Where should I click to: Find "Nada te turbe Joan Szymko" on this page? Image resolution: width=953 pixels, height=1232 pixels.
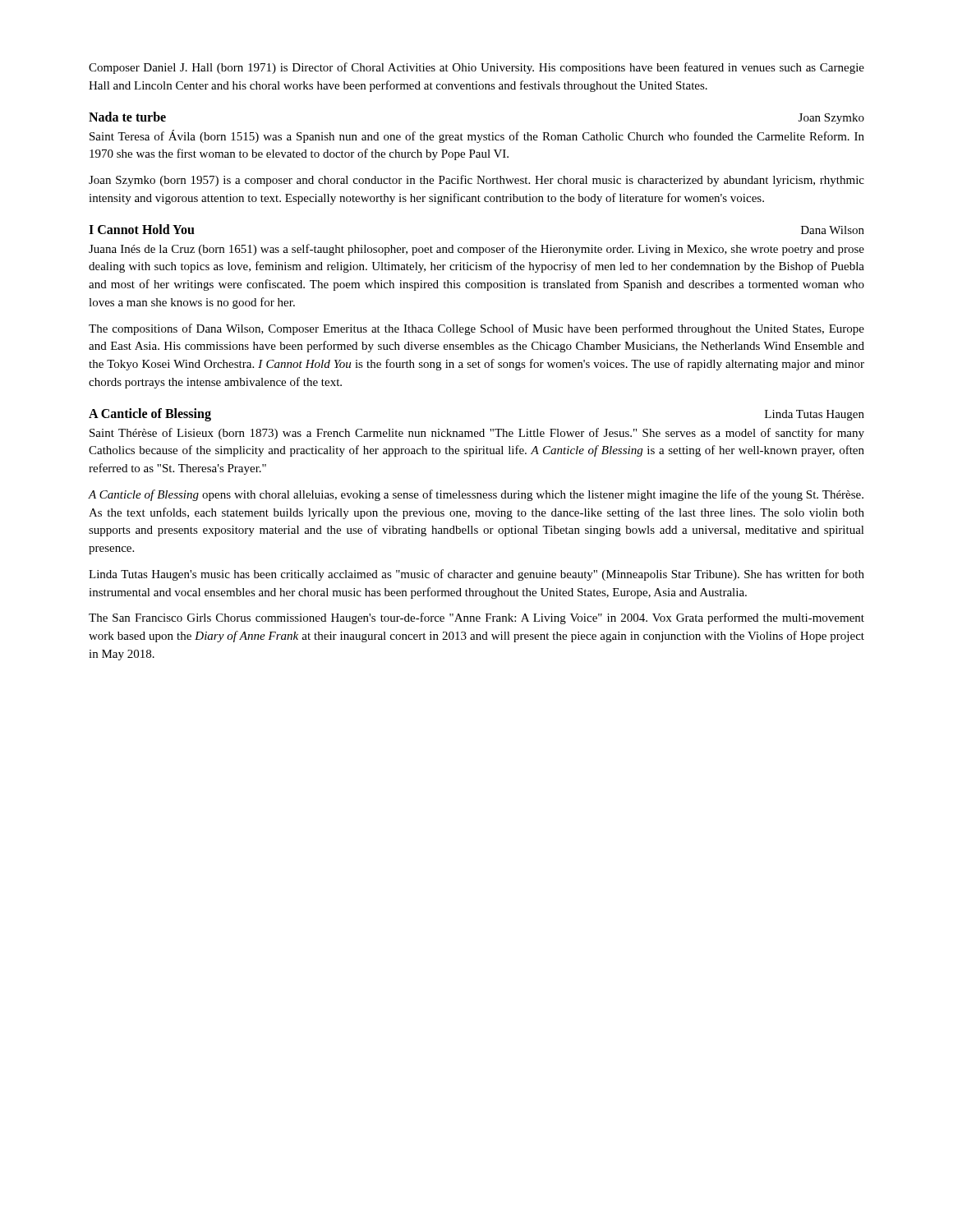(127, 118)
